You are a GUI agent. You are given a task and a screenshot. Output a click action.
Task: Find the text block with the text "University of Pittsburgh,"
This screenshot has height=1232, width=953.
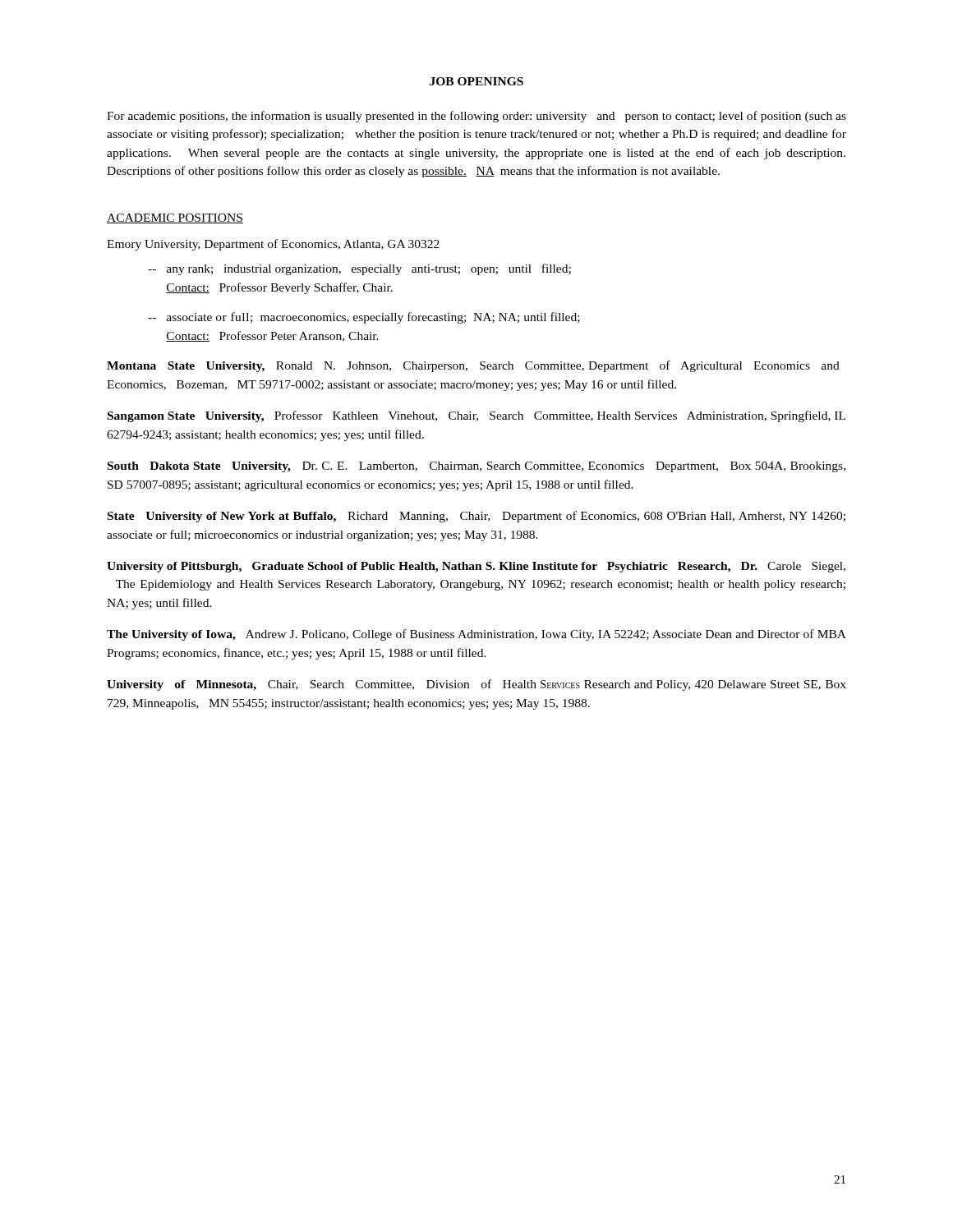476,584
